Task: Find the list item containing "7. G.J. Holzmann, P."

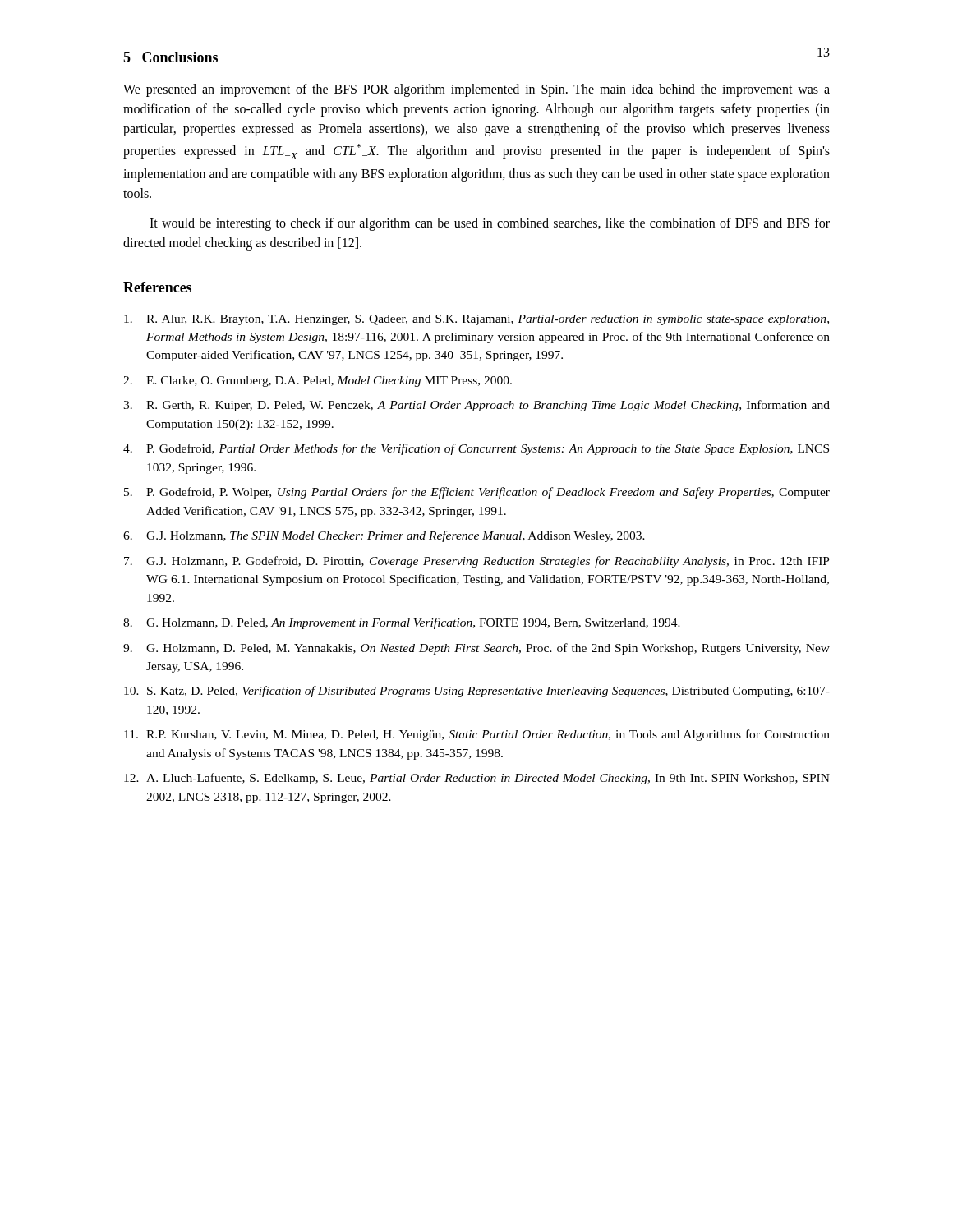Action: (x=476, y=579)
